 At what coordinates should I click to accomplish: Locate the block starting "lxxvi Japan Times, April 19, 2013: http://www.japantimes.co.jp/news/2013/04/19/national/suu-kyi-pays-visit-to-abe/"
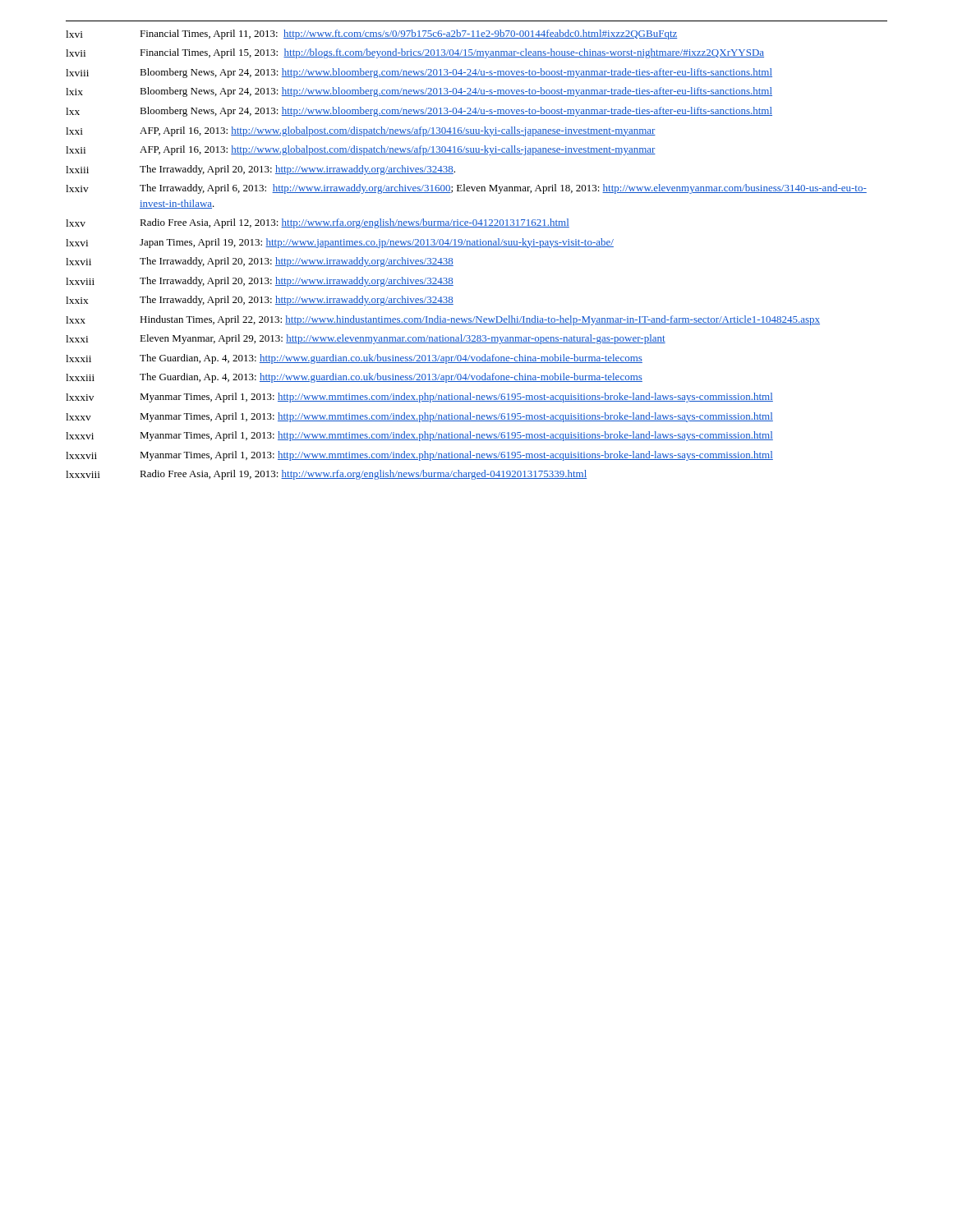tap(476, 243)
